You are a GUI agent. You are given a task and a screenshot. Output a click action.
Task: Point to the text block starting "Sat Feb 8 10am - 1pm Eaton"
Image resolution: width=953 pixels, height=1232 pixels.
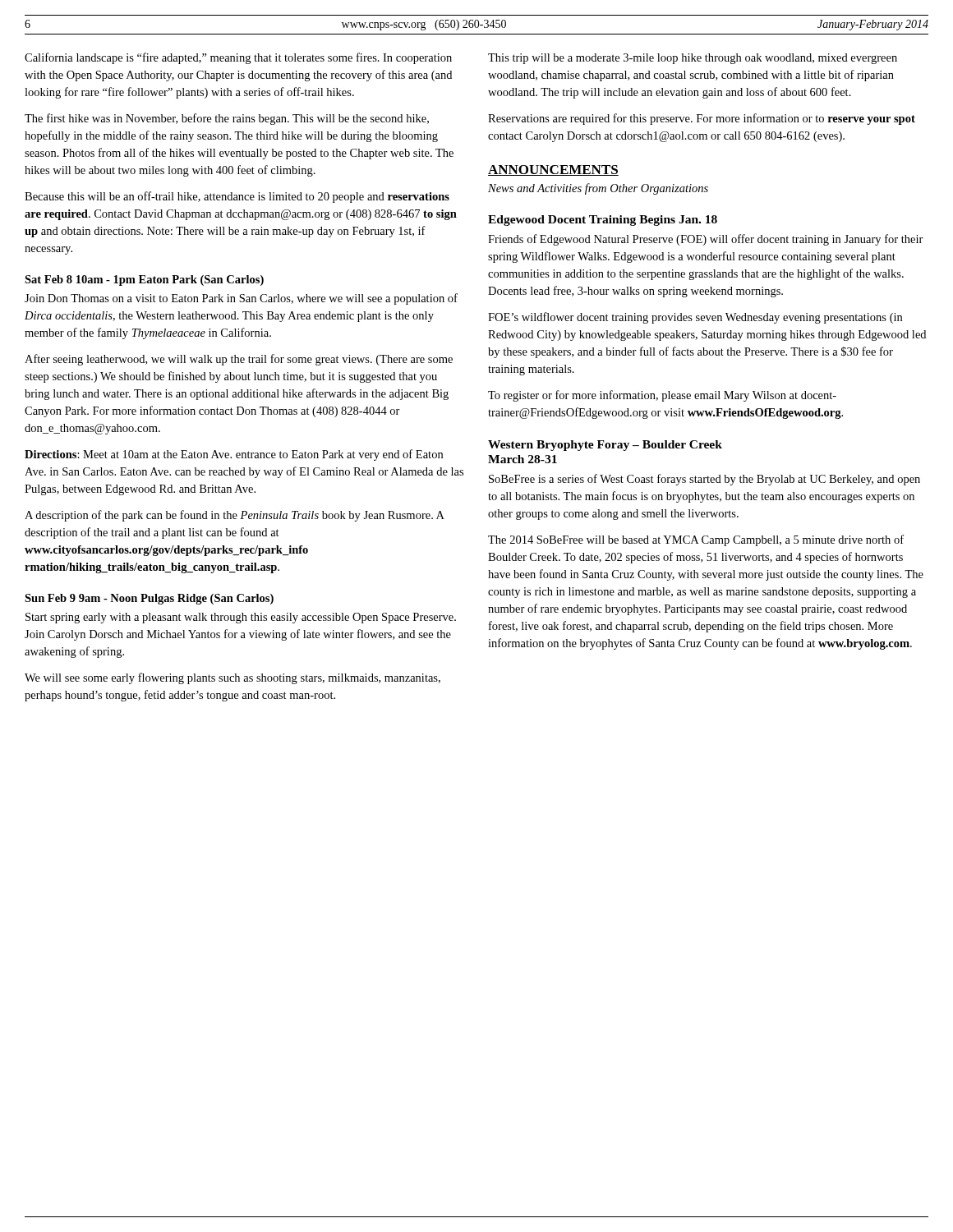click(144, 279)
